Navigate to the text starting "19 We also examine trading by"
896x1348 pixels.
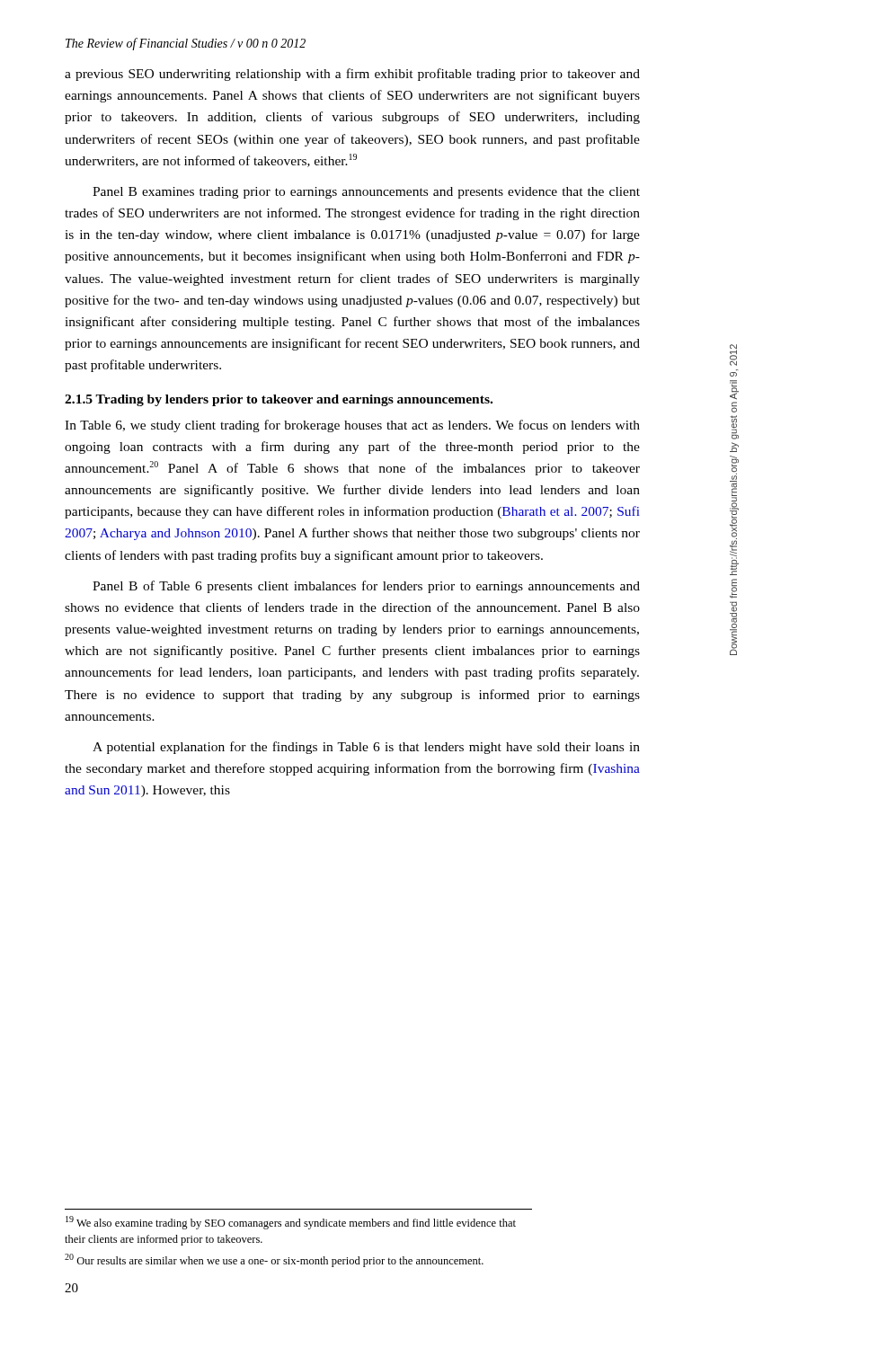pos(290,1230)
